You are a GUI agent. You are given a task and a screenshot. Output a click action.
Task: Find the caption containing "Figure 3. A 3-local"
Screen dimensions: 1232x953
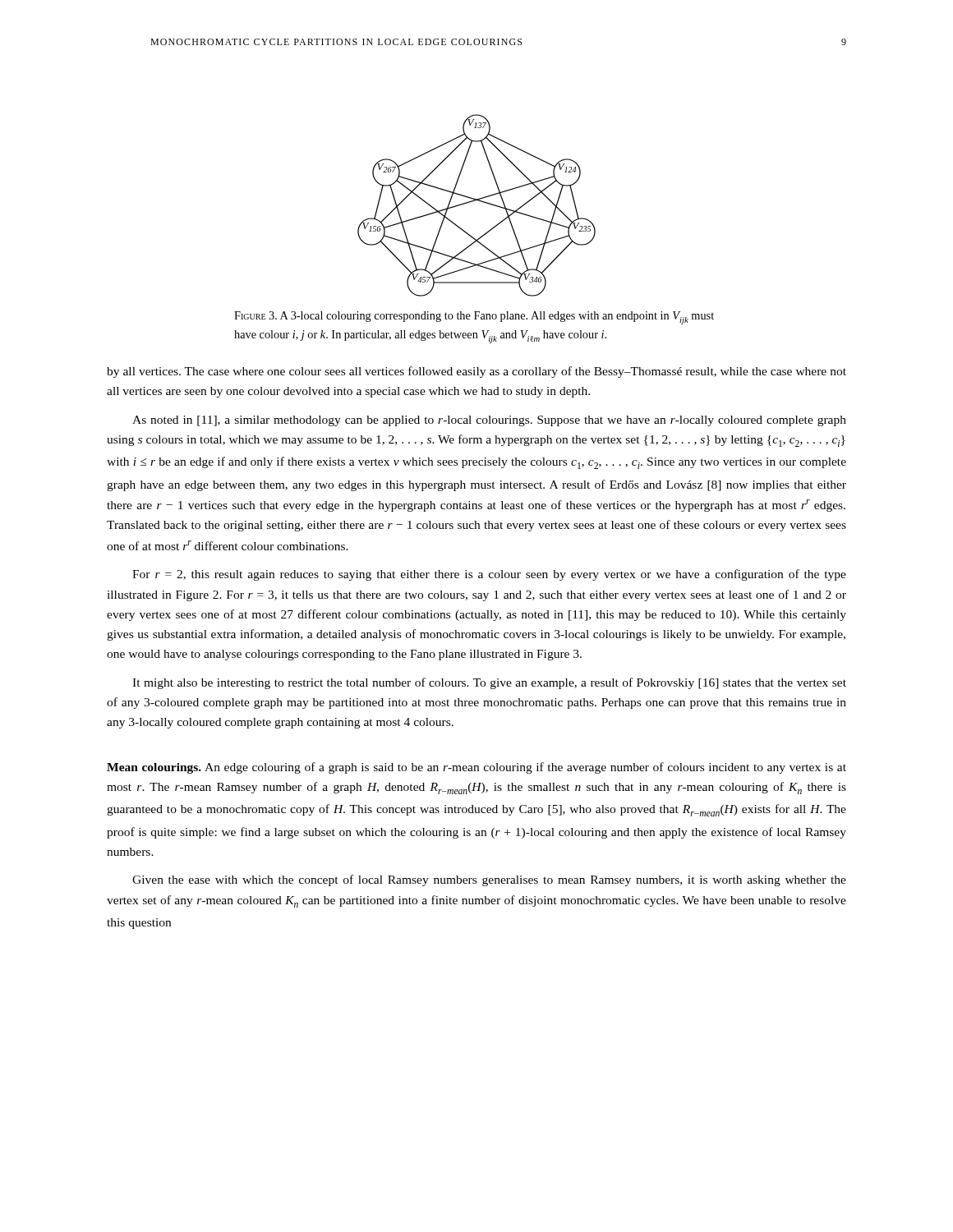(474, 326)
